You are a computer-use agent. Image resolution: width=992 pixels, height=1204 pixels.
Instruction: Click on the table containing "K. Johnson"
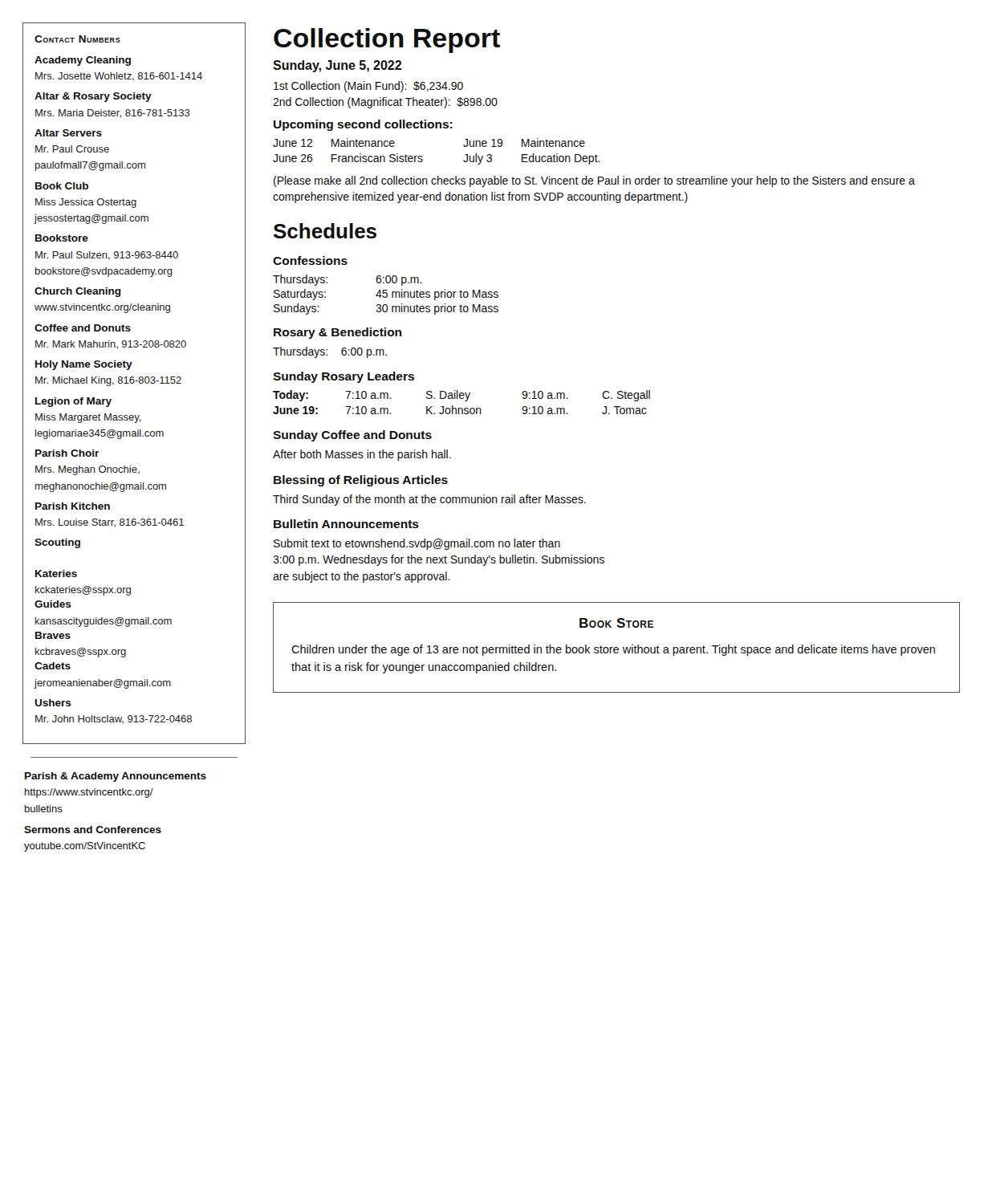pyautogui.click(x=616, y=403)
